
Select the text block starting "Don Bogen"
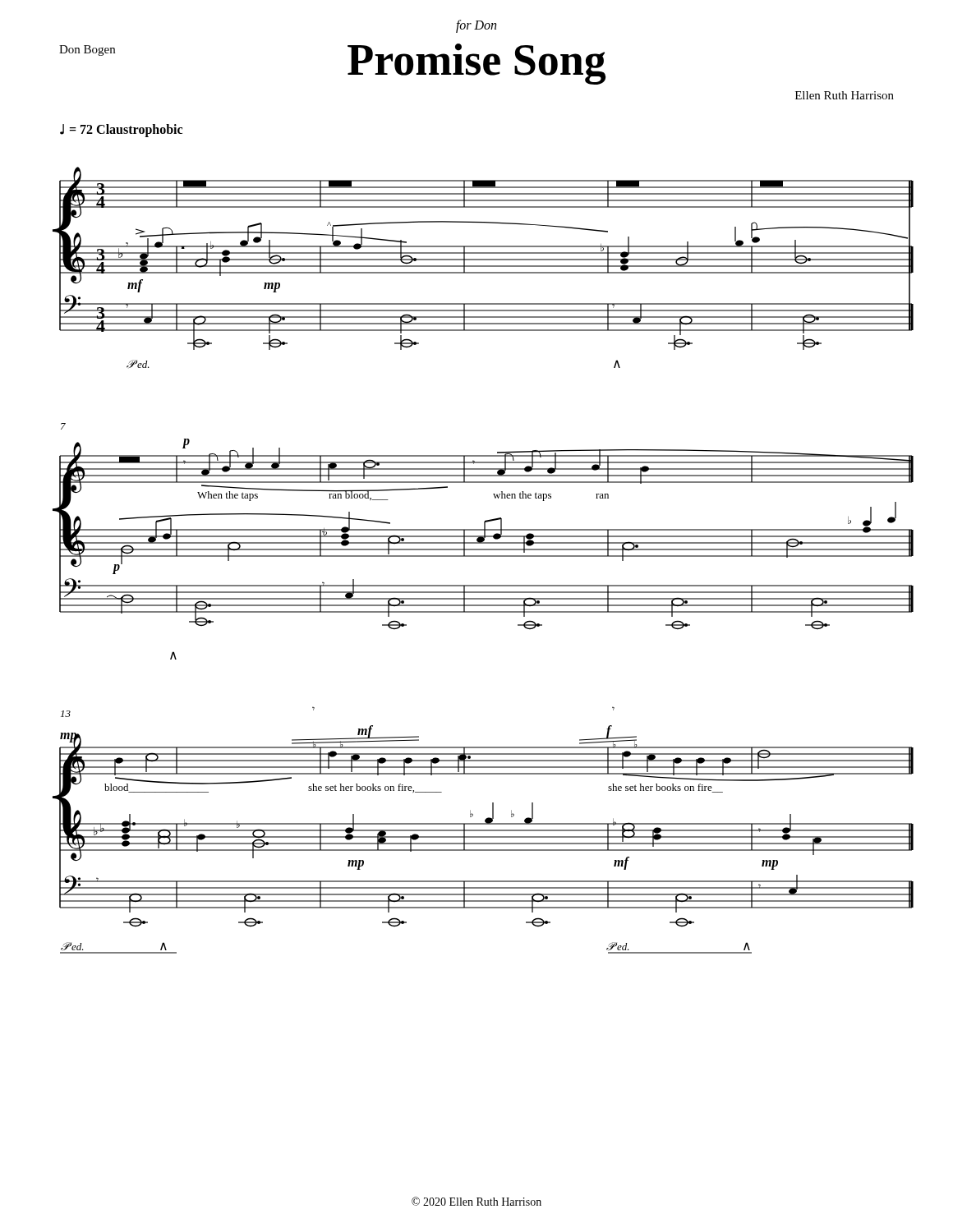pyautogui.click(x=87, y=49)
